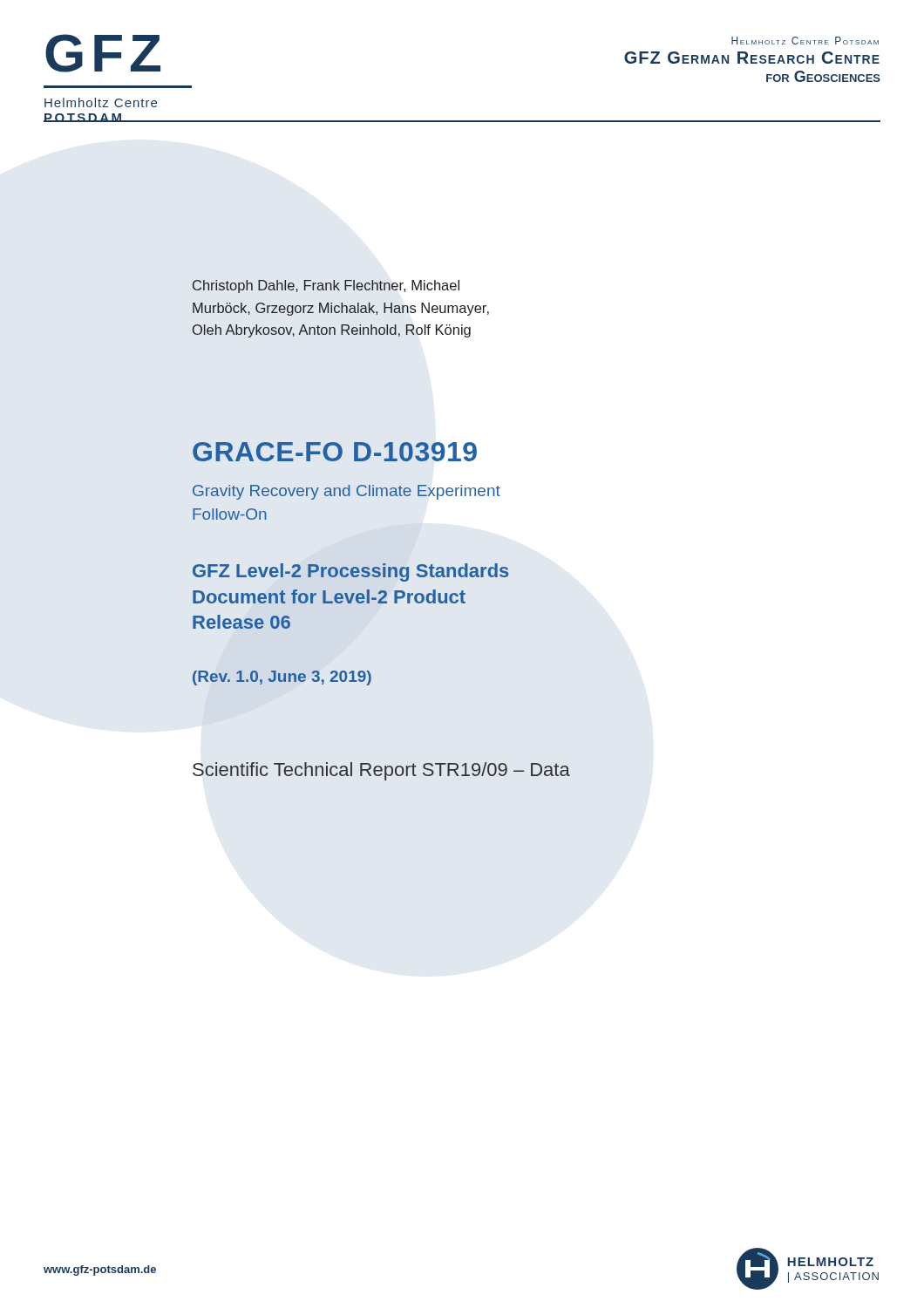This screenshot has width=924, height=1308.
Task: Select the text starting "Christoph Dahle, Frank Flechtner, Michael"
Action: coord(341,307)
